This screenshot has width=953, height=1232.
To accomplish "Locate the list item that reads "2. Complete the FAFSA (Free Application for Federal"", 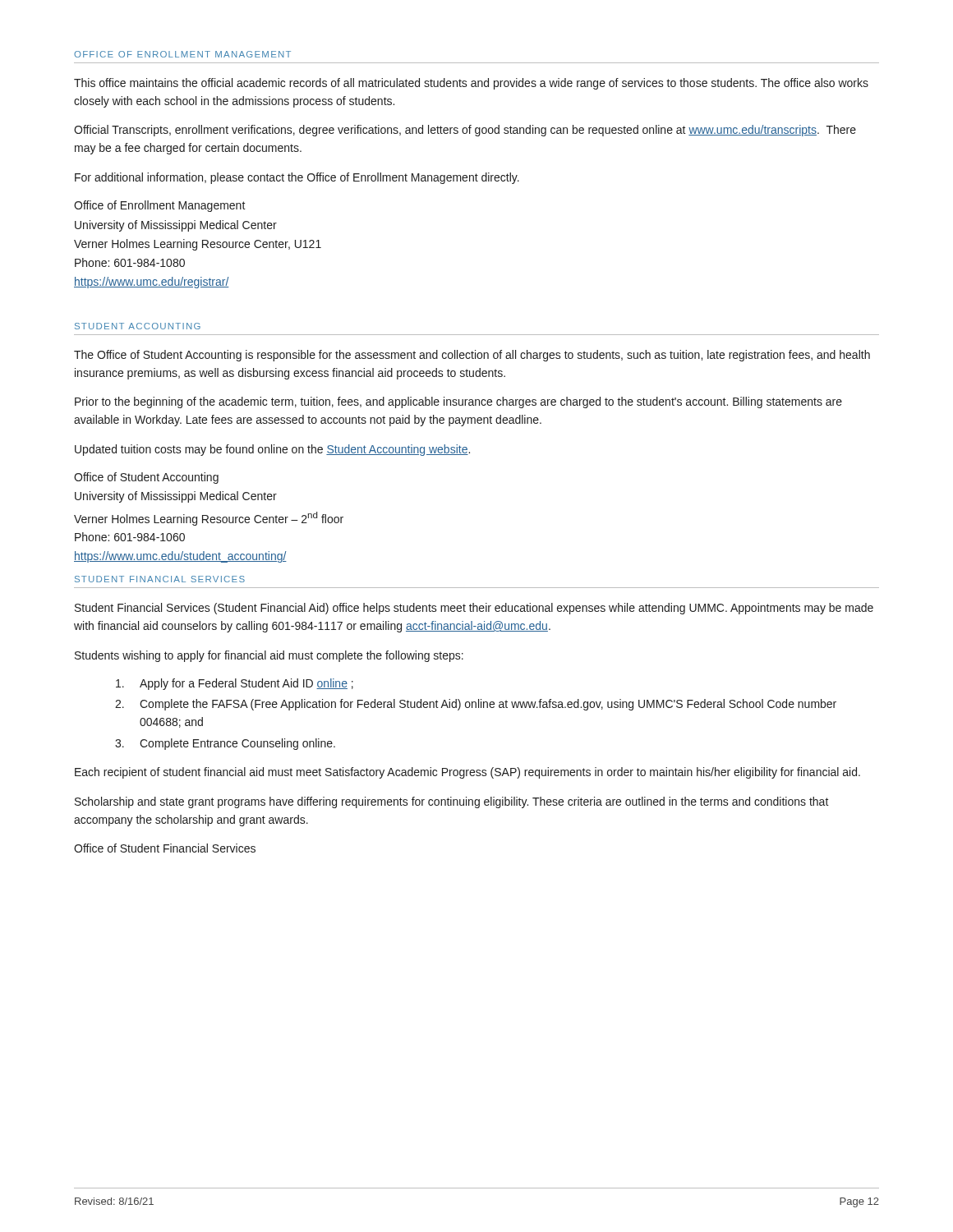I will tap(493, 714).
